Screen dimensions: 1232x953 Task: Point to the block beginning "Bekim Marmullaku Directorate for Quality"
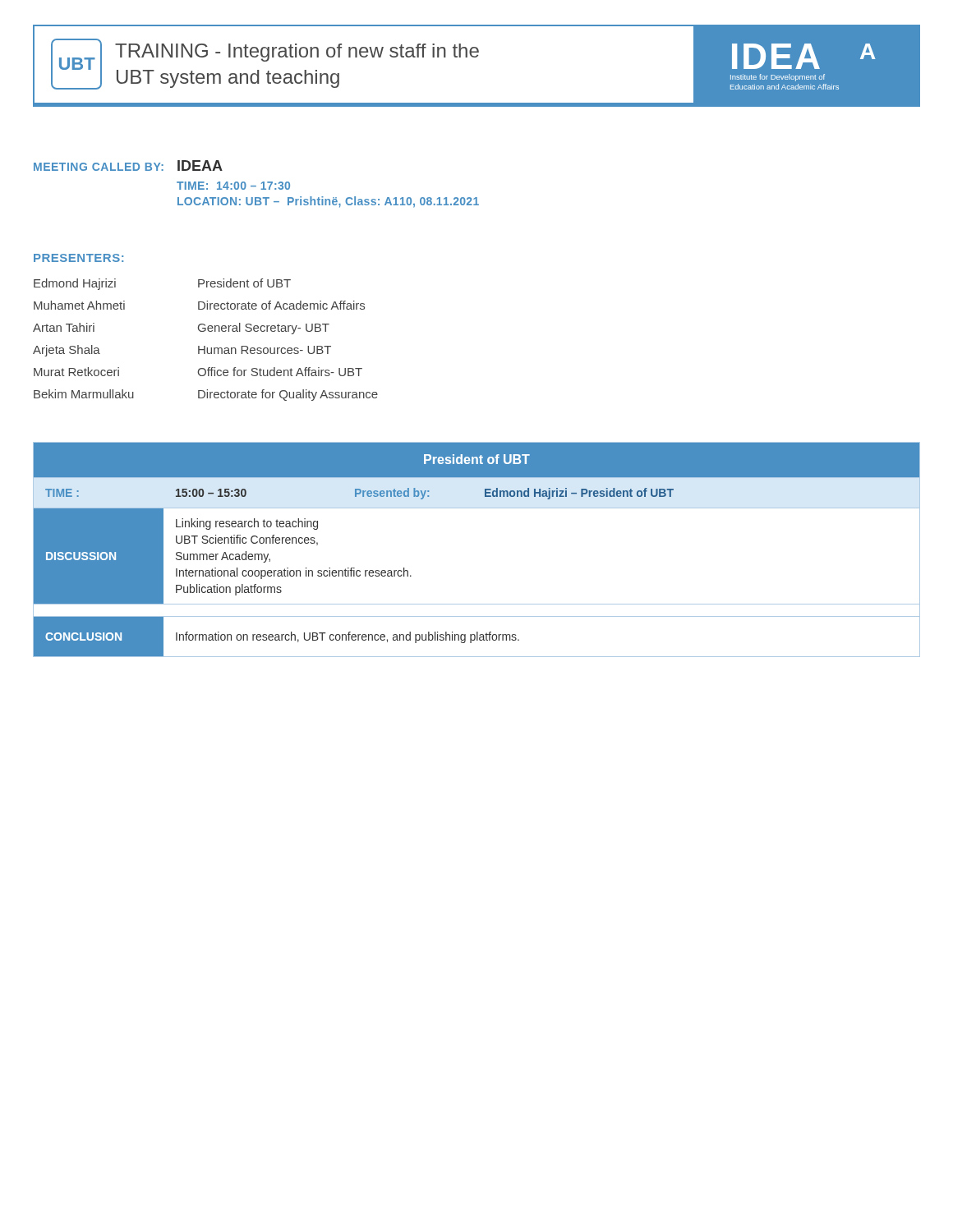tap(205, 394)
